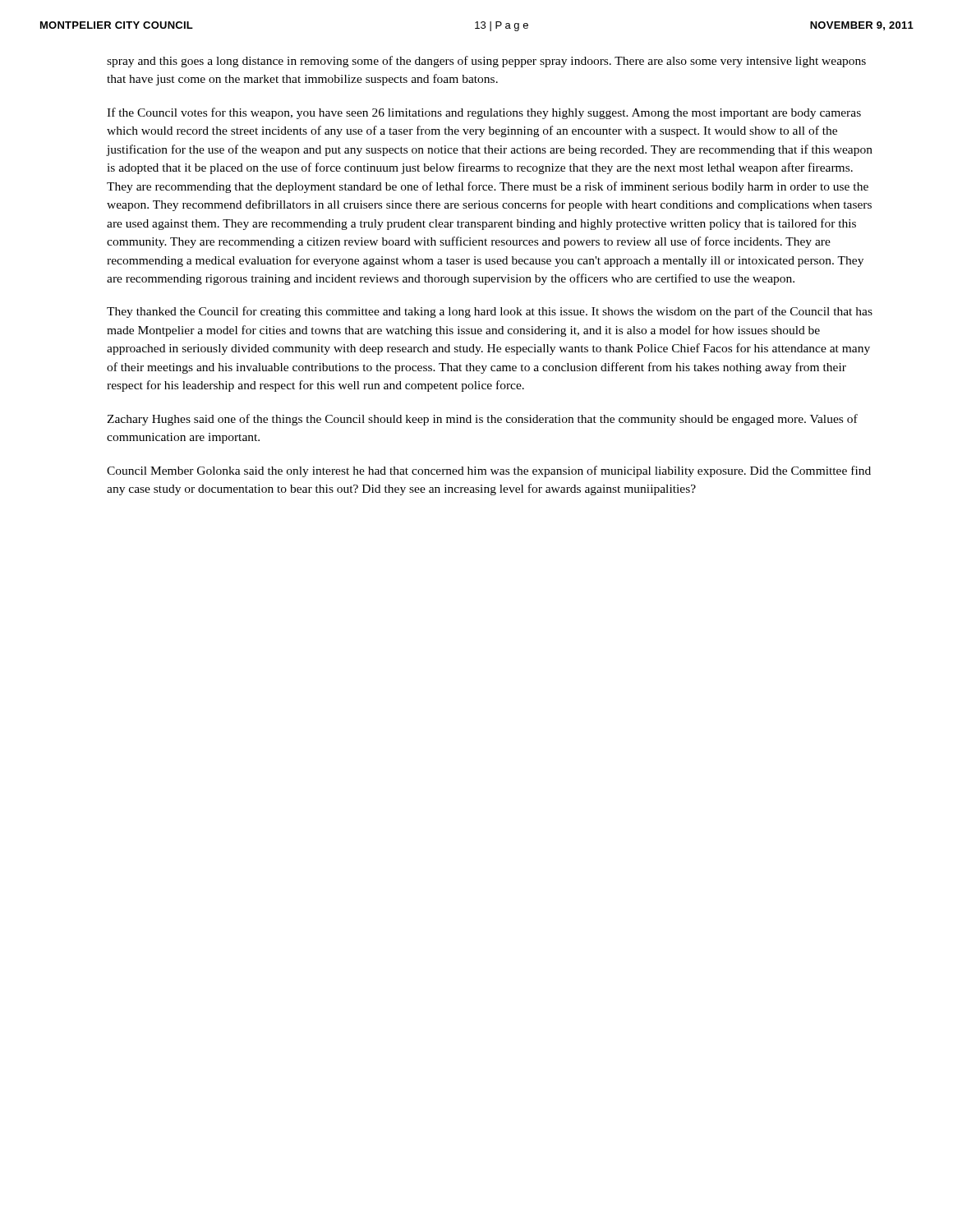Click on the text starting "Zachary Hughes said one"
Image resolution: width=953 pixels, height=1232 pixels.
click(x=482, y=428)
